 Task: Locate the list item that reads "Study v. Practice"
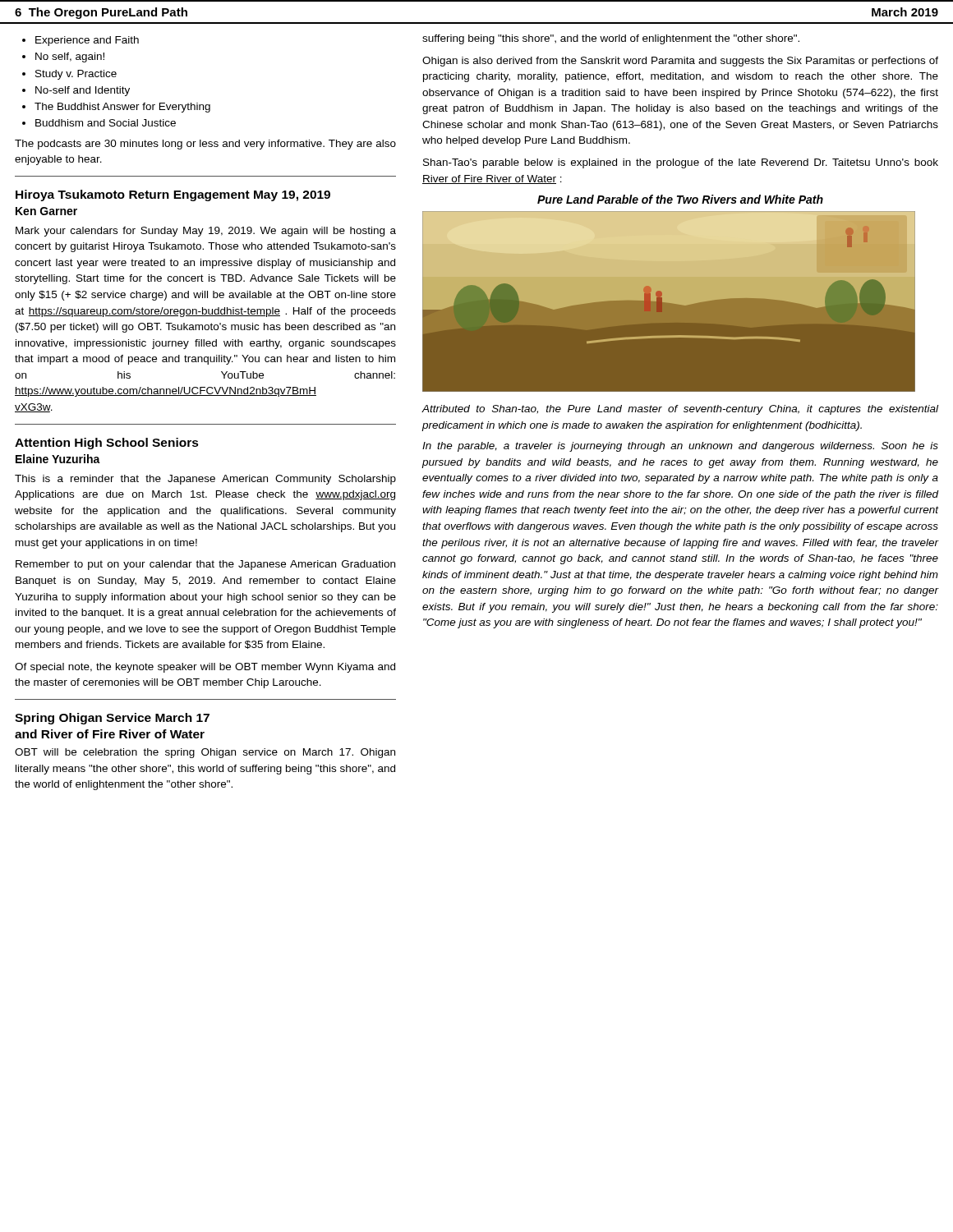76,73
